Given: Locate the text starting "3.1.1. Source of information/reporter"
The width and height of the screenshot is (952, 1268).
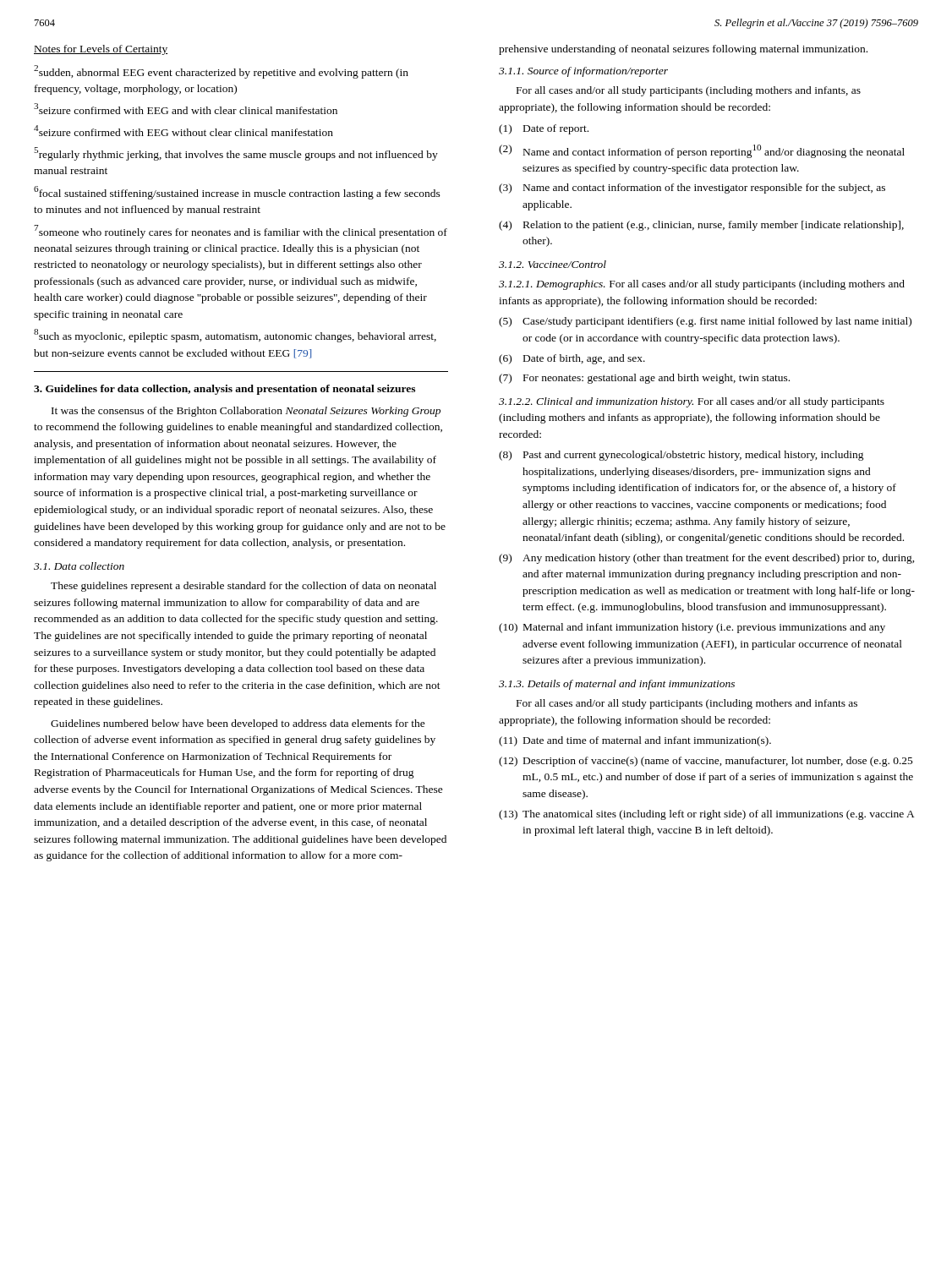Looking at the screenshot, I should point(583,70).
